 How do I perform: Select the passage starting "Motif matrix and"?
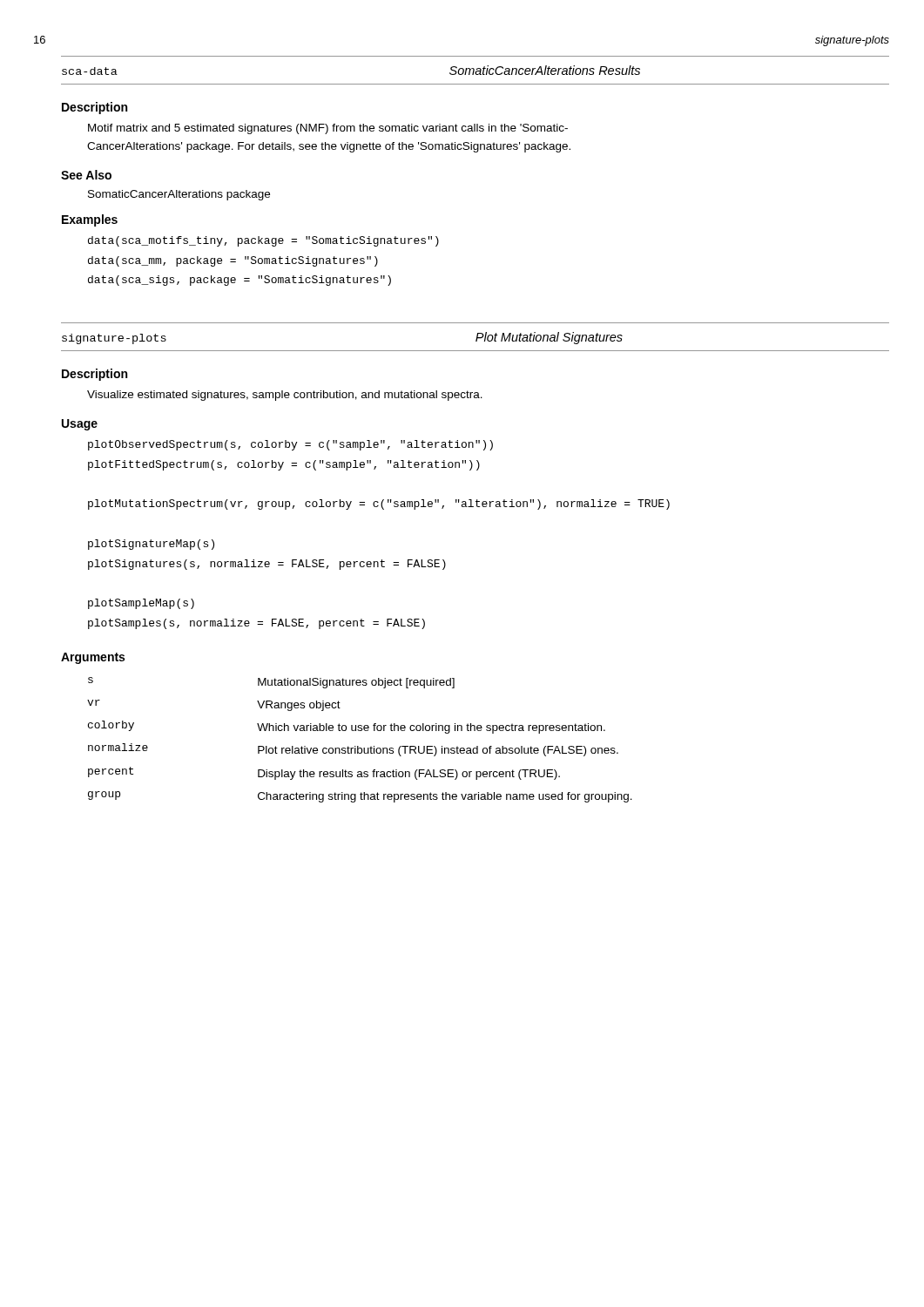click(329, 137)
